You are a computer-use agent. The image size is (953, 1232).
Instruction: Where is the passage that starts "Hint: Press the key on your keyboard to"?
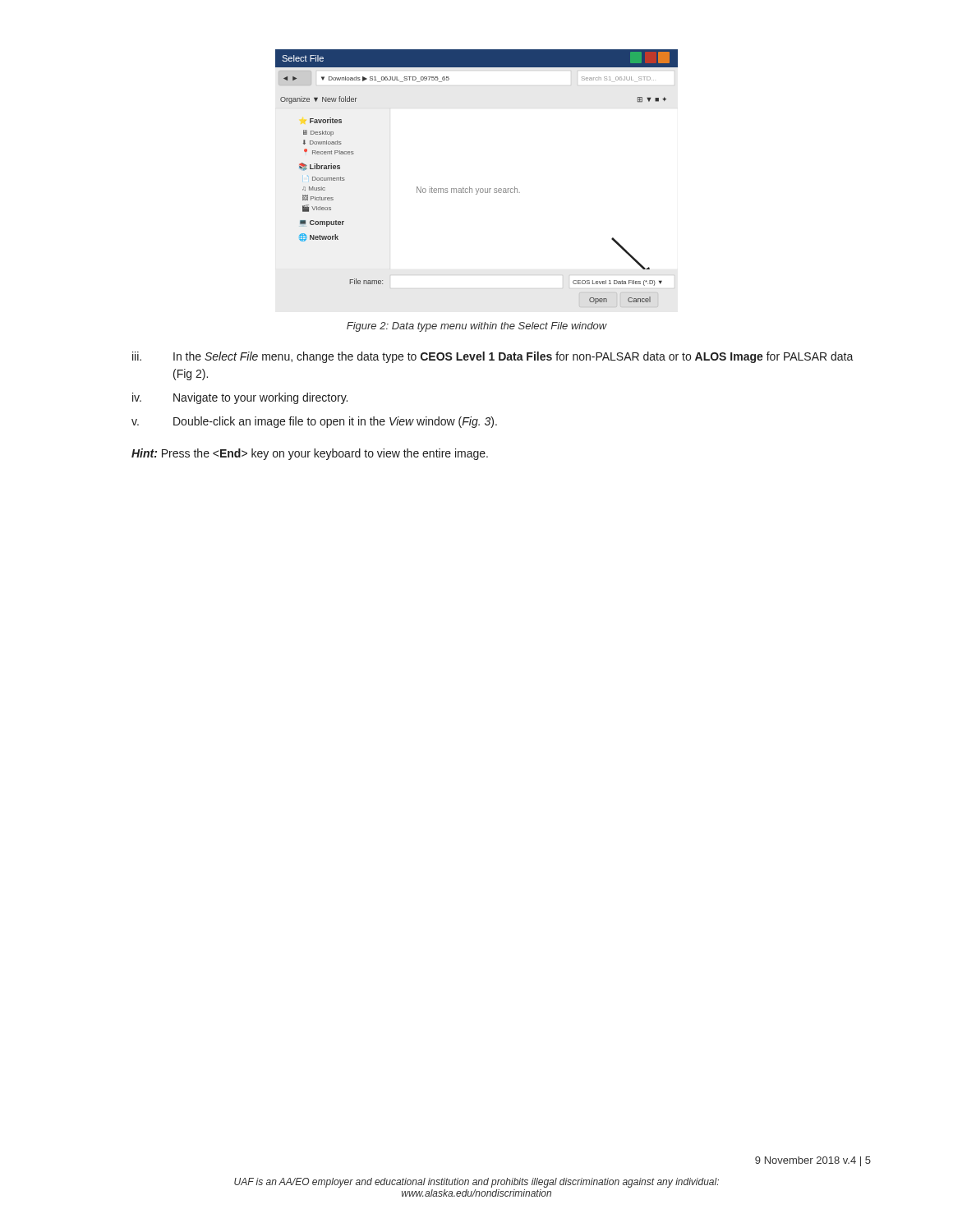click(310, 453)
